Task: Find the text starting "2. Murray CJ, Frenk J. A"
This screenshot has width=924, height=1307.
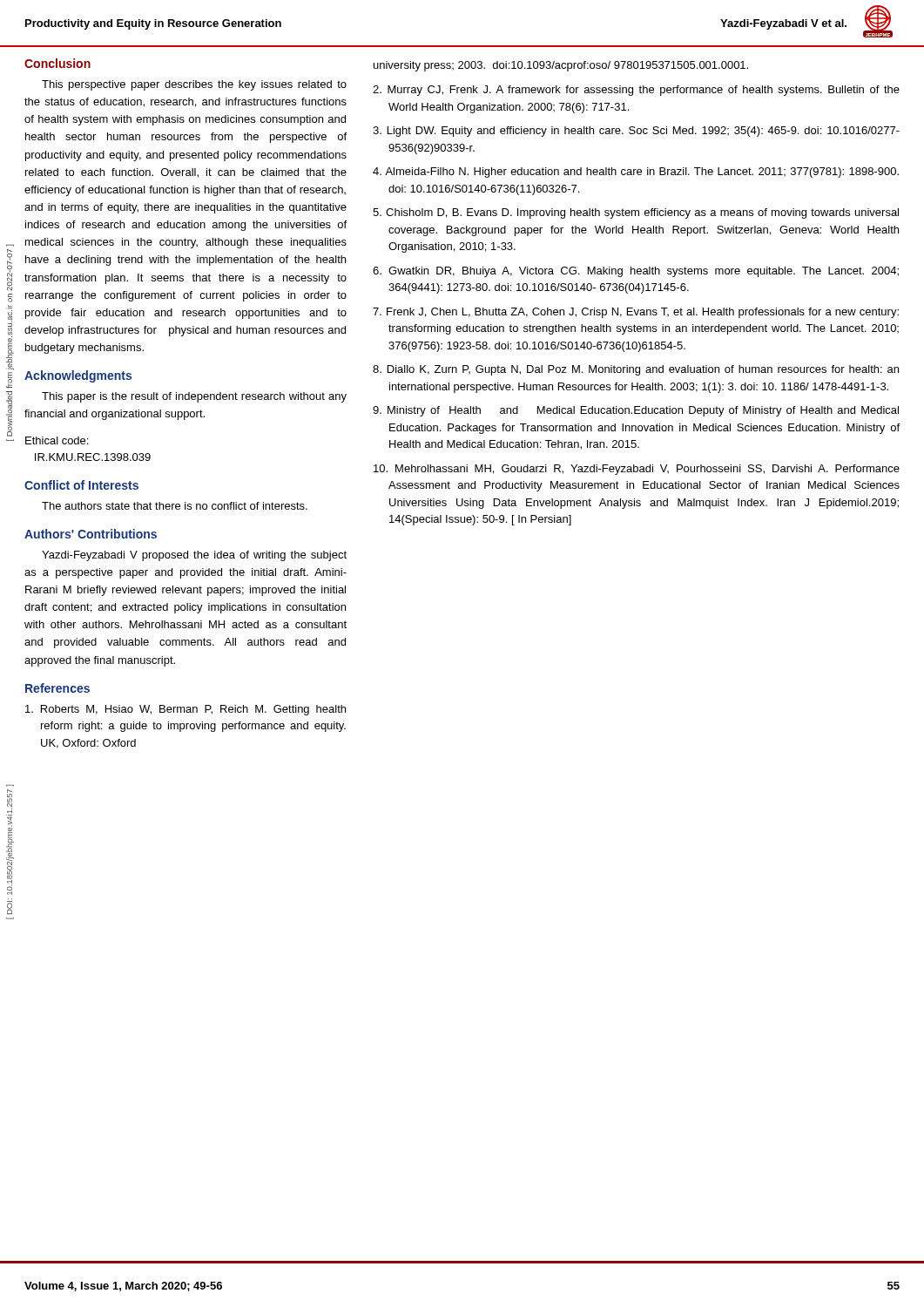Action: [636, 98]
